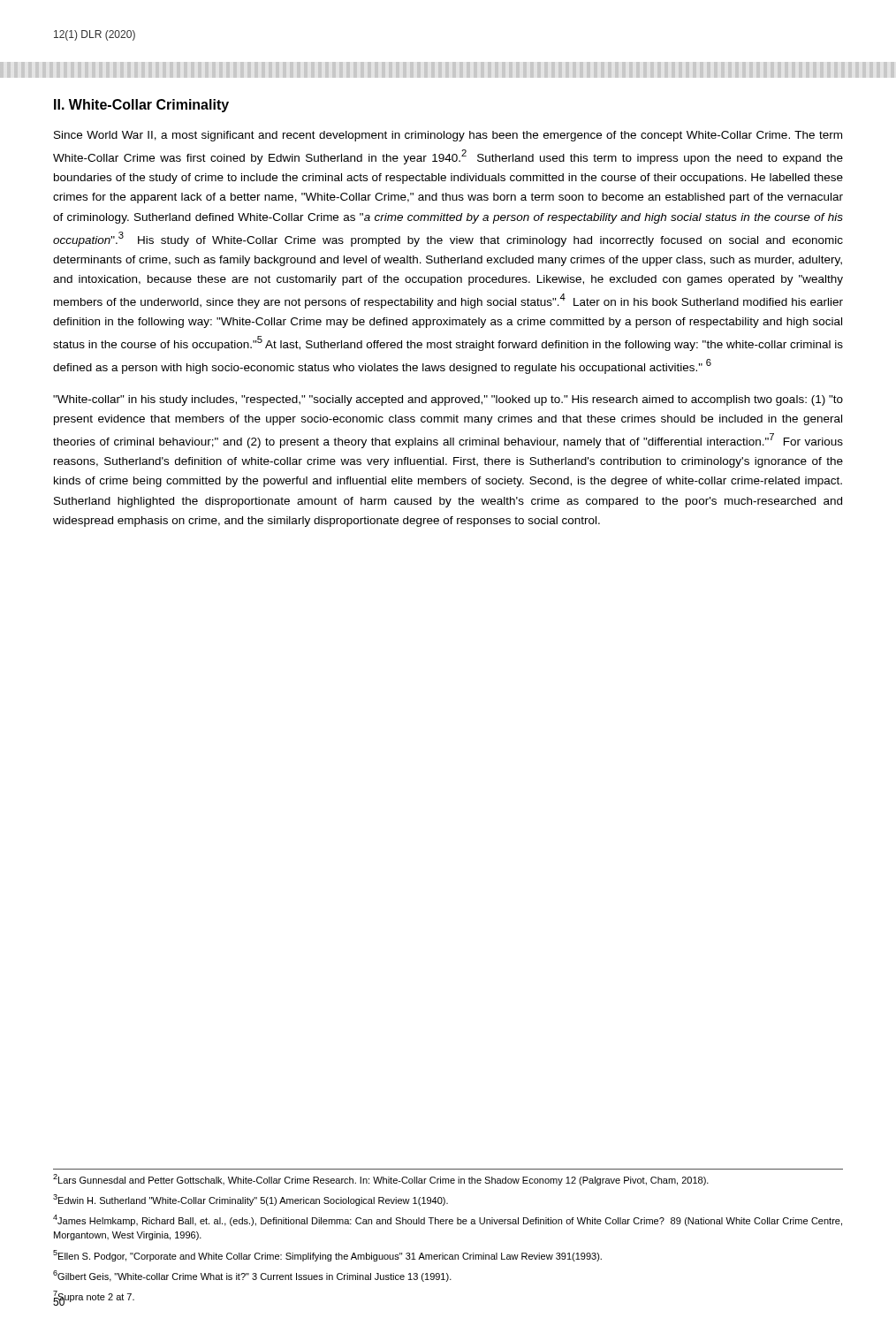Locate the footnote that reads "5Ellen S. Podgor, "Corporate"
The width and height of the screenshot is (896, 1326).
tap(328, 1254)
